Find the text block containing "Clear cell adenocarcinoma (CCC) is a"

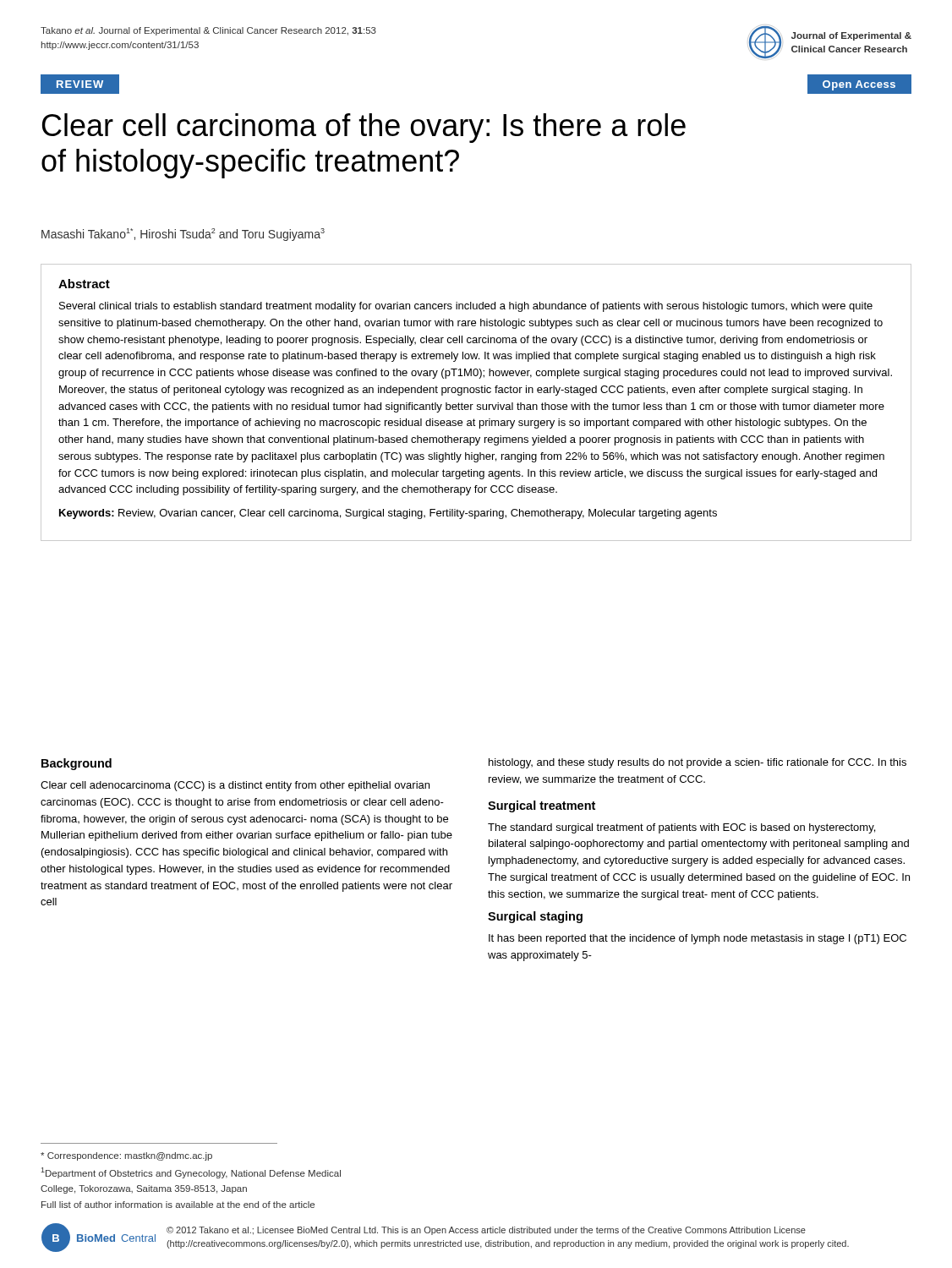pyautogui.click(x=246, y=843)
